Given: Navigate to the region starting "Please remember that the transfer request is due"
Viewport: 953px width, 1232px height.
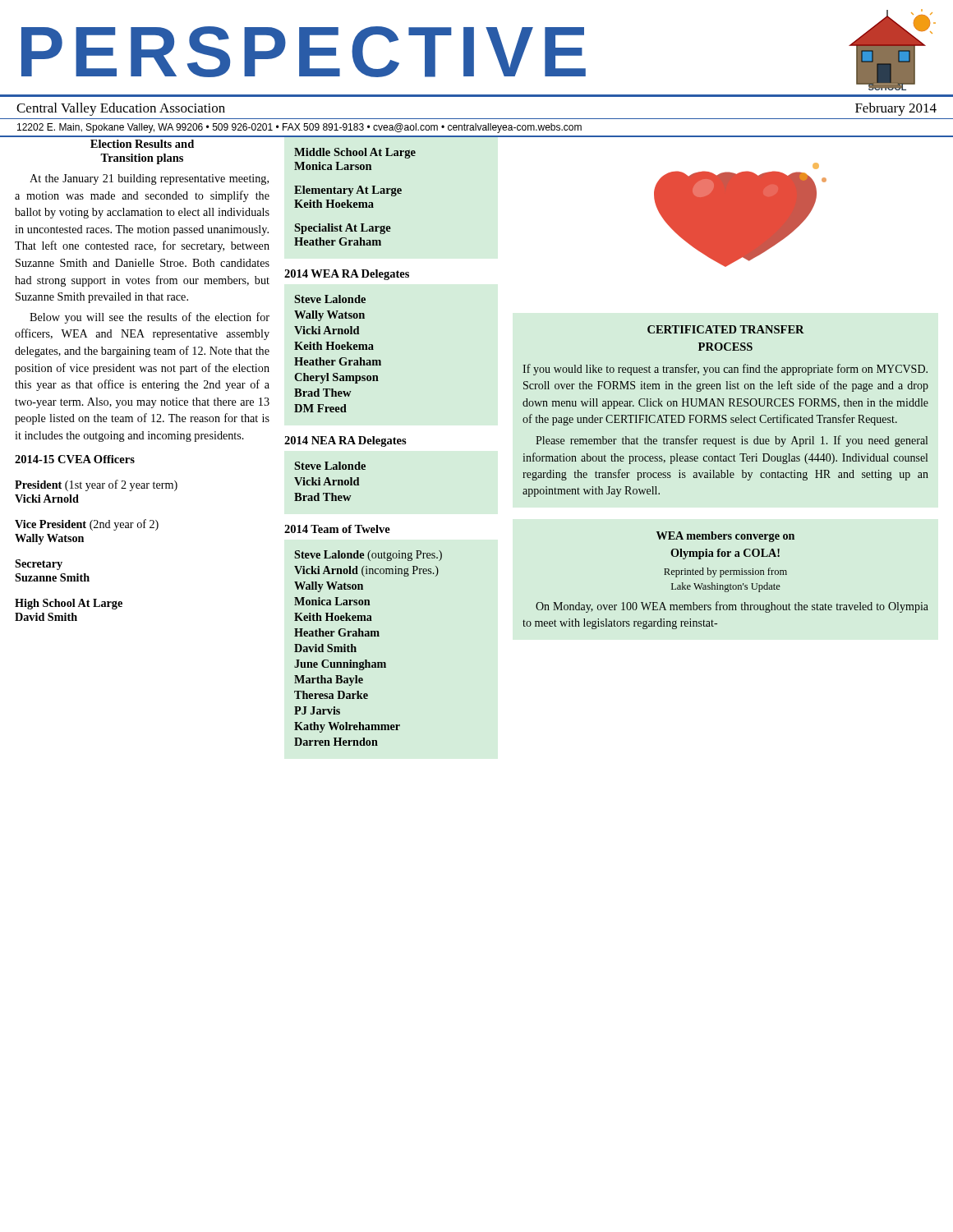Looking at the screenshot, I should [725, 466].
